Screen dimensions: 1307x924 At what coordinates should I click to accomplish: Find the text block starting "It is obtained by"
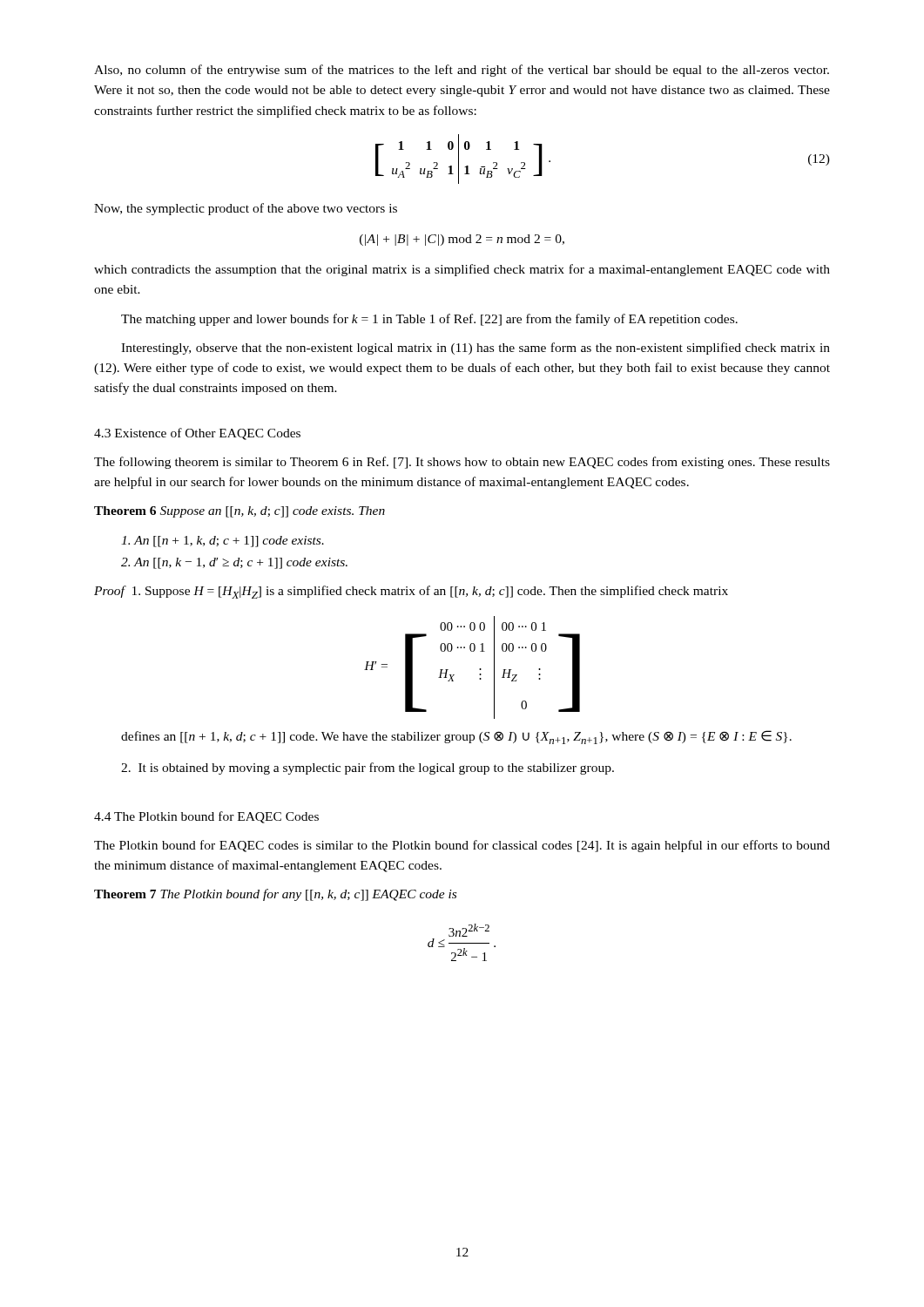coord(475,768)
